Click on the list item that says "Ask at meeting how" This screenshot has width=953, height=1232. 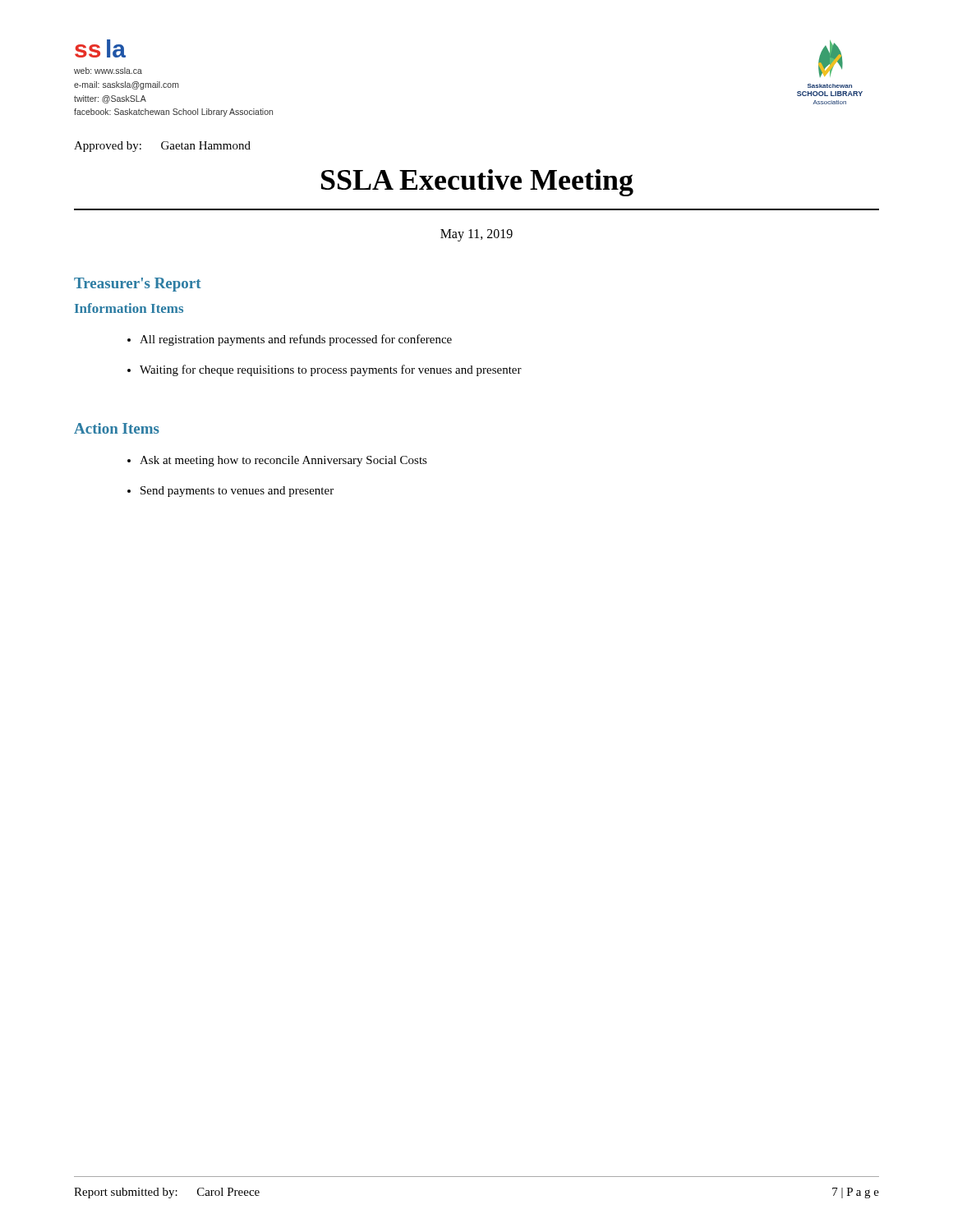click(x=283, y=460)
